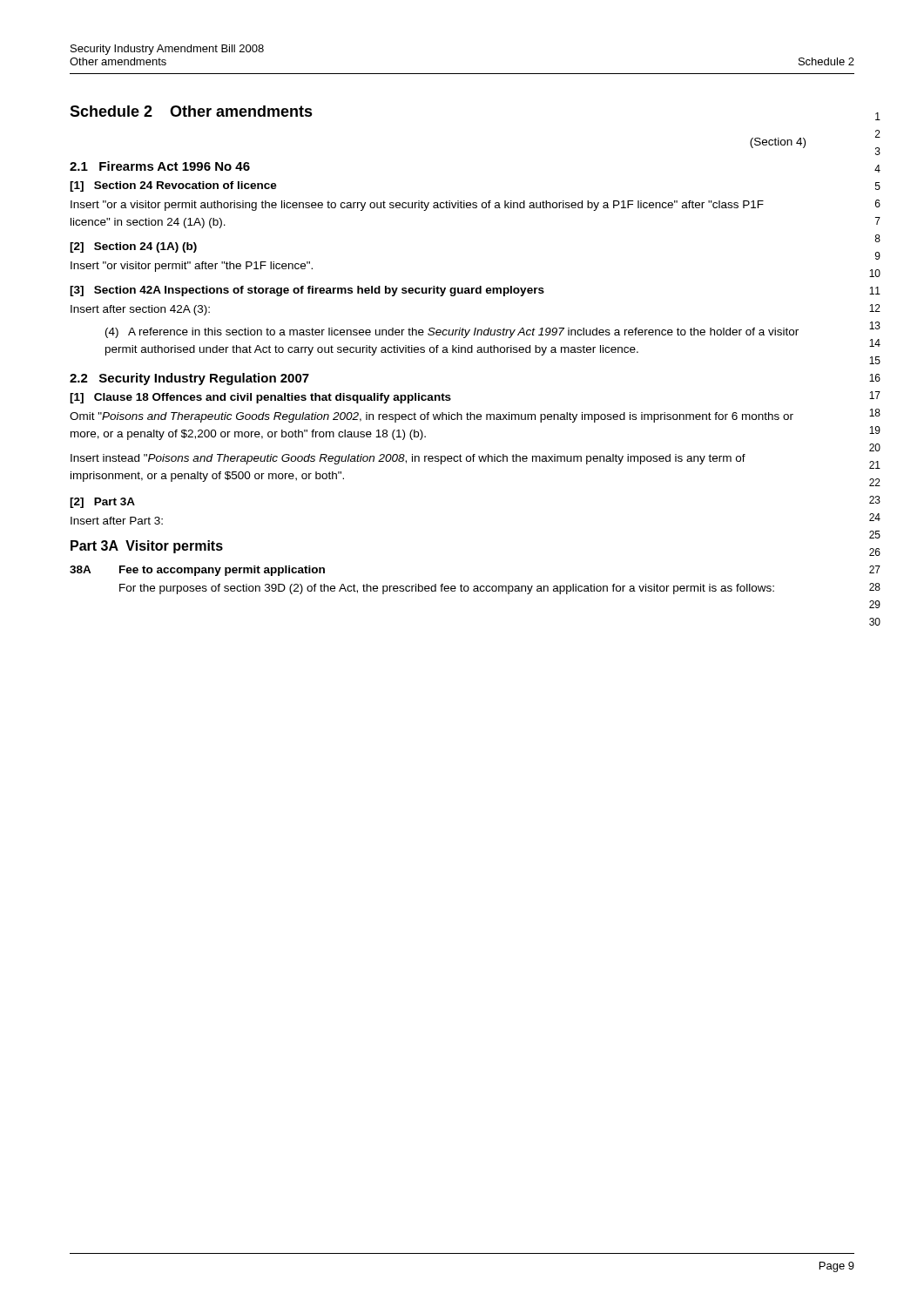The height and width of the screenshot is (1307, 924).
Task: Point to the element starting "Insert after Part 3:"
Action: [x=117, y=520]
